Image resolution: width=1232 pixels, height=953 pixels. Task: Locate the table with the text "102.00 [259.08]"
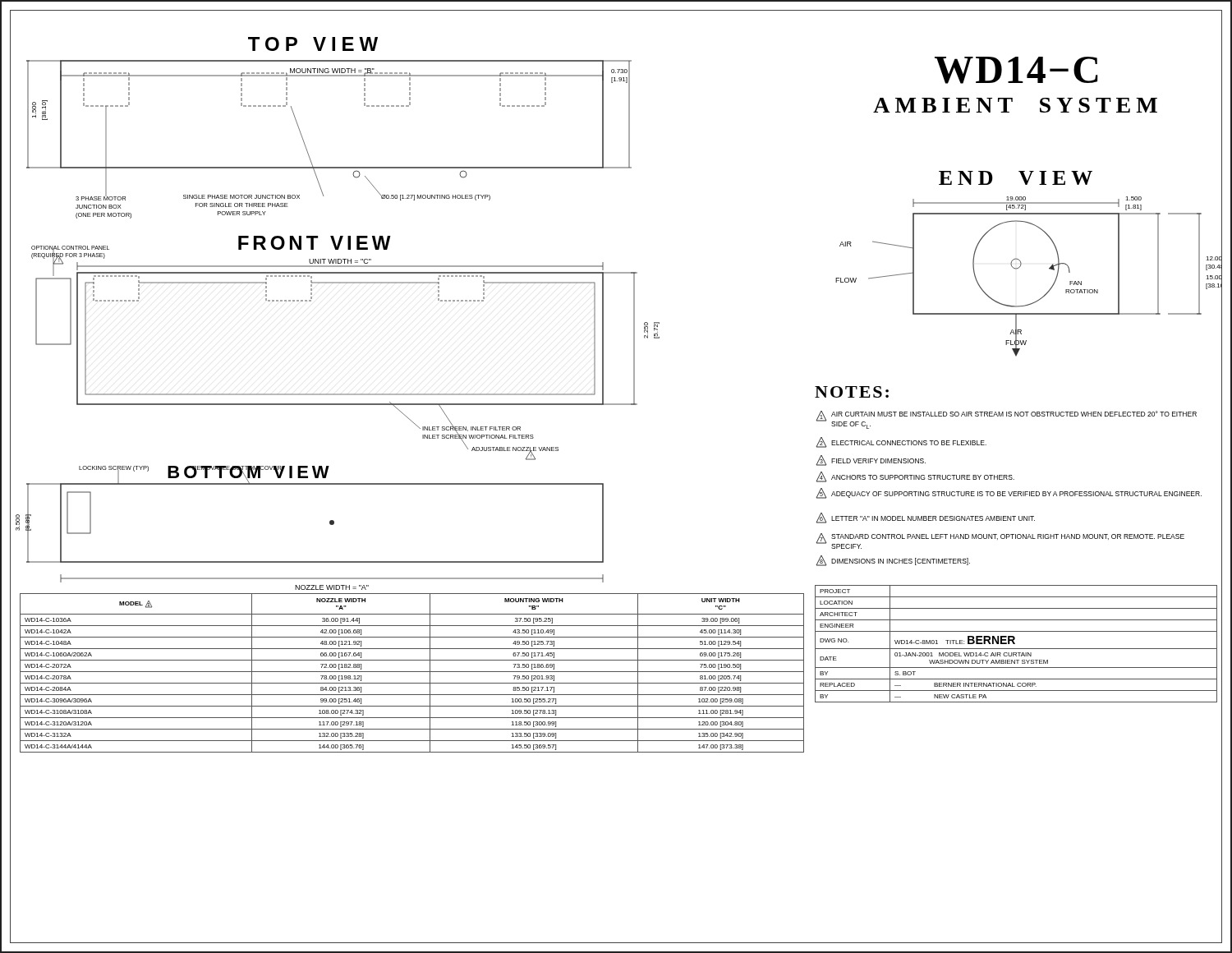(412, 673)
